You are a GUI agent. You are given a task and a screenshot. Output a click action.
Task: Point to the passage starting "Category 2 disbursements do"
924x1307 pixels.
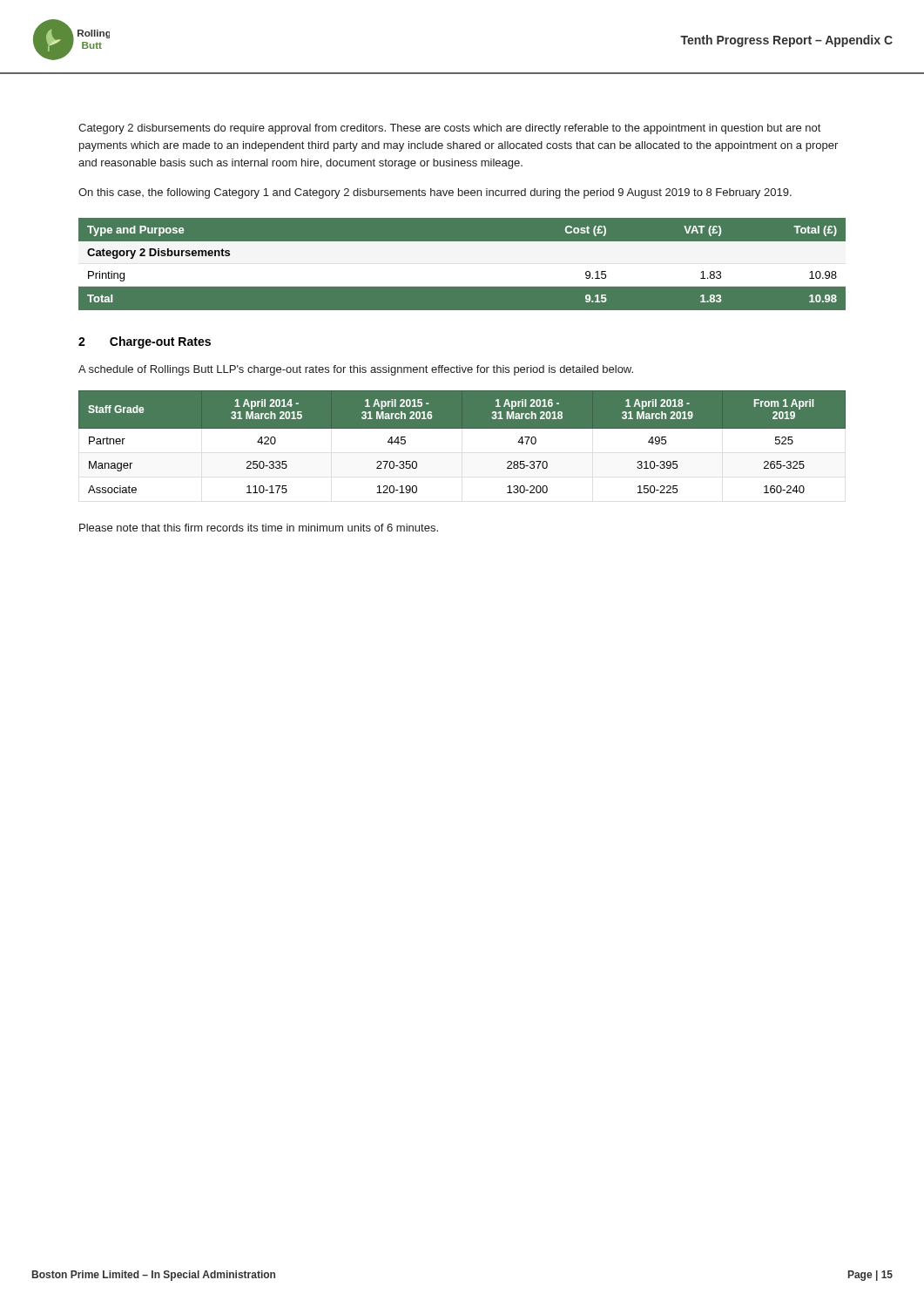pyautogui.click(x=458, y=145)
